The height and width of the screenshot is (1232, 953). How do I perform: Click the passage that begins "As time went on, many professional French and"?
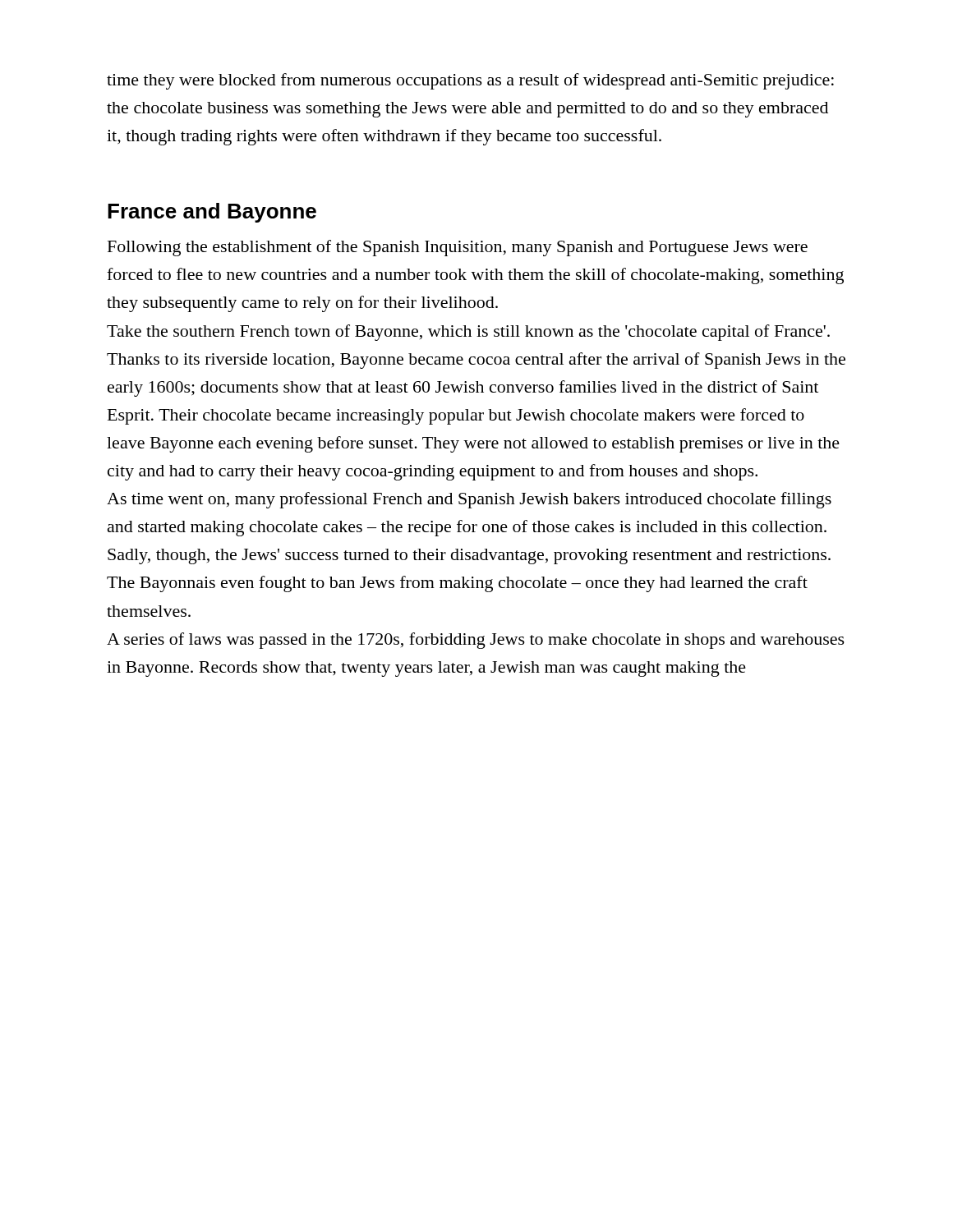point(469,554)
